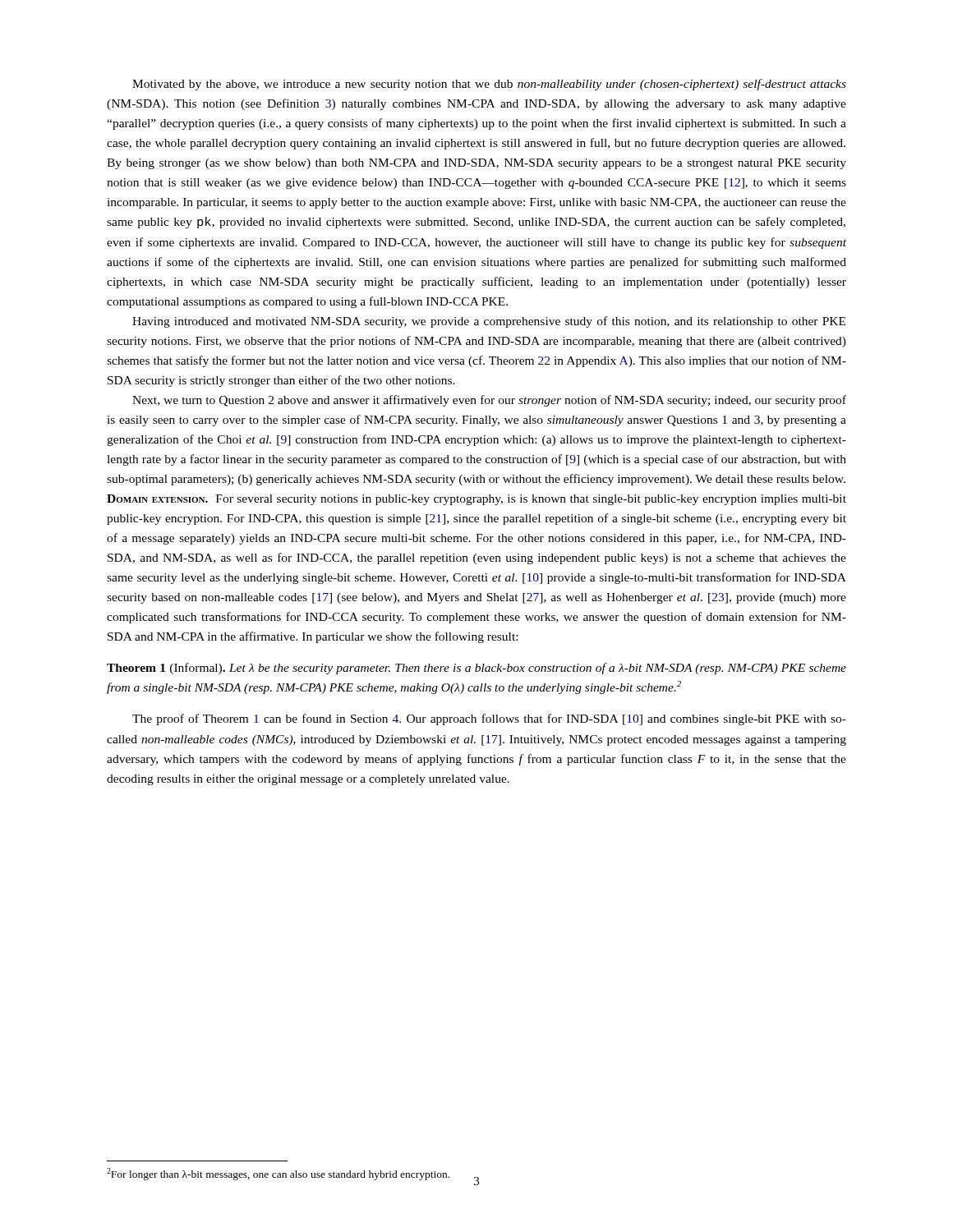This screenshot has width=953, height=1232.
Task: Locate the text block that says "Domain extension. For several security notions"
Action: [x=476, y=567]
